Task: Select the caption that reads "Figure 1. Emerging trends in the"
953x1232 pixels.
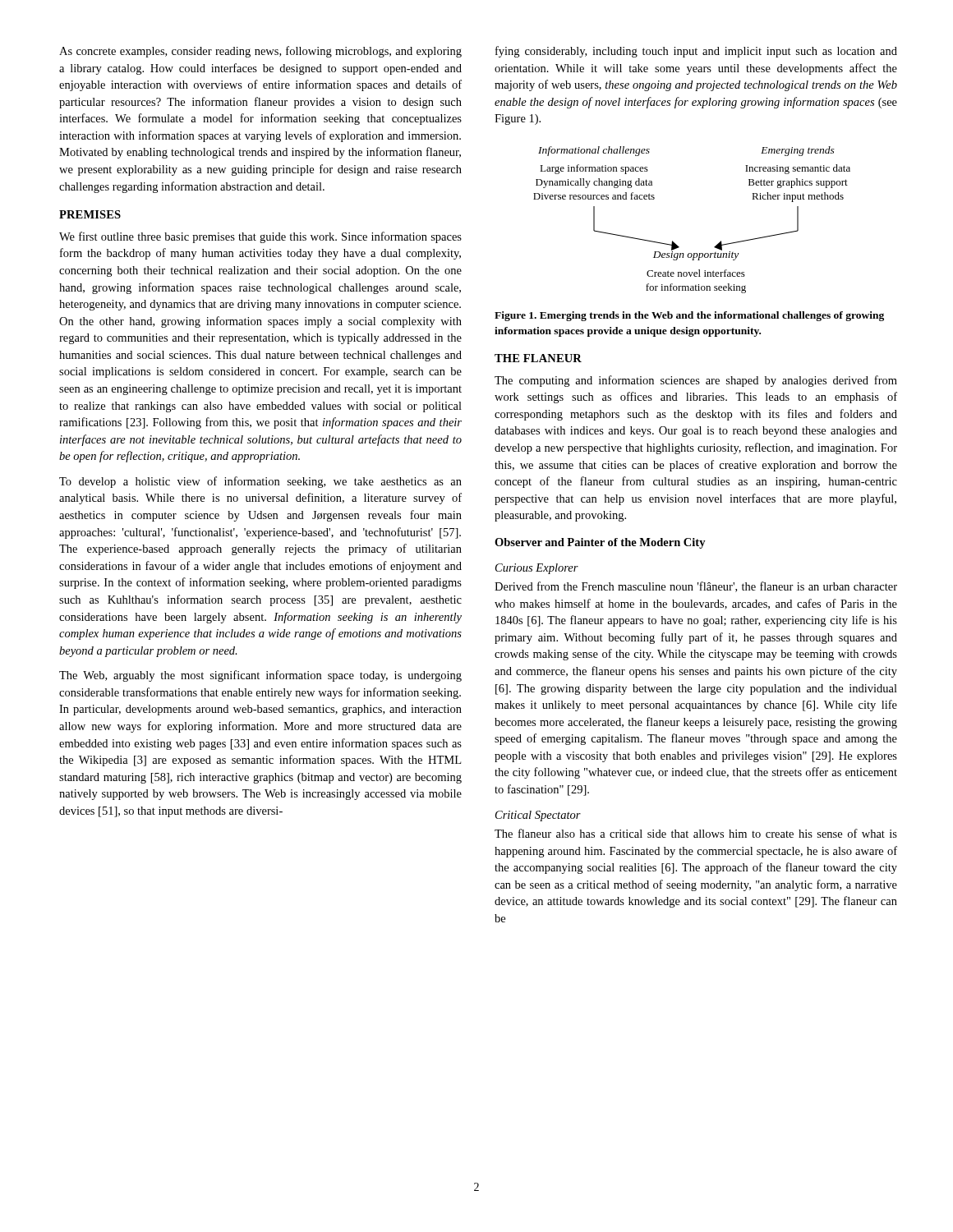Action: click(x=689, y=323)
